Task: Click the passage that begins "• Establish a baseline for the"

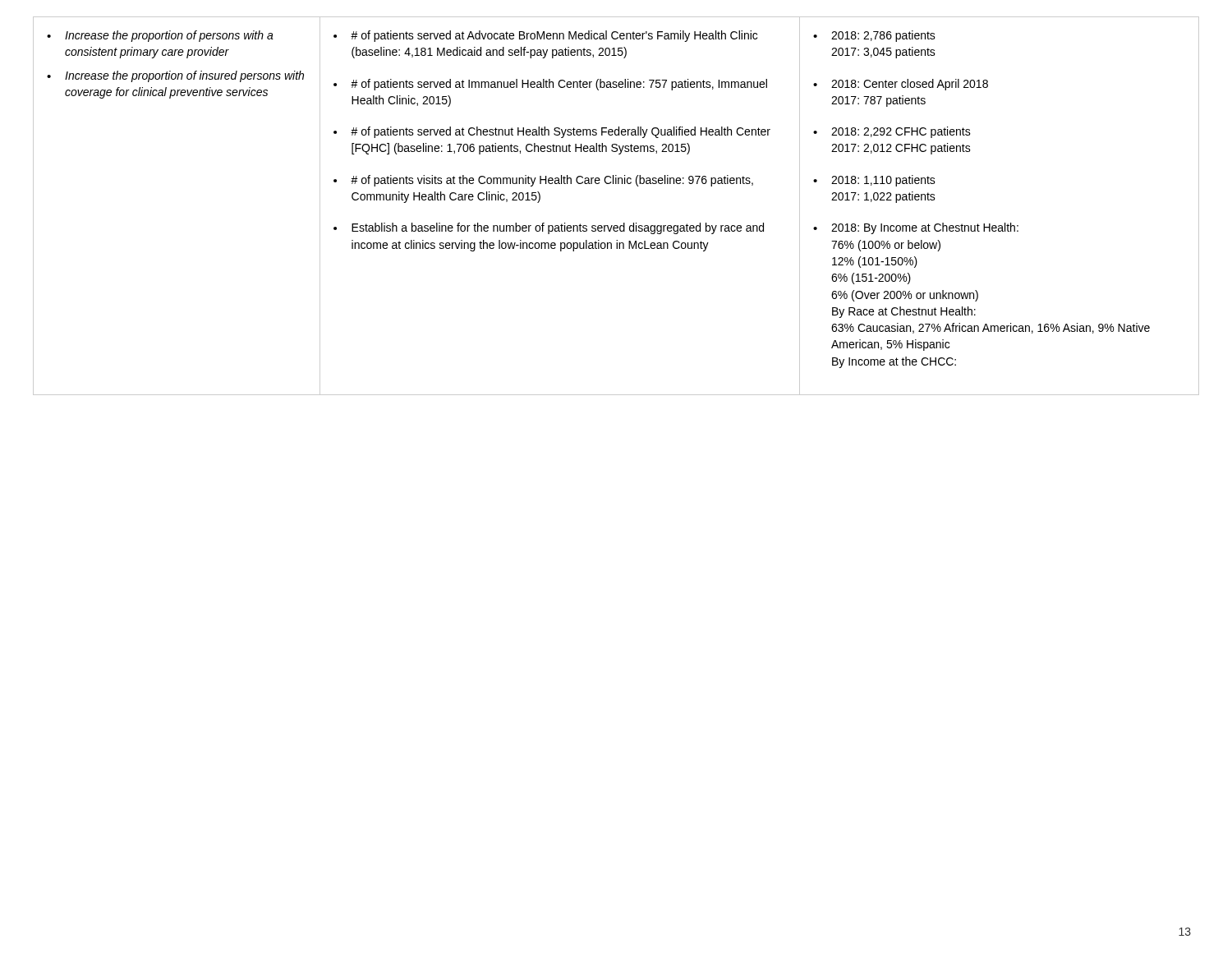Action: [x=560, y=236]
